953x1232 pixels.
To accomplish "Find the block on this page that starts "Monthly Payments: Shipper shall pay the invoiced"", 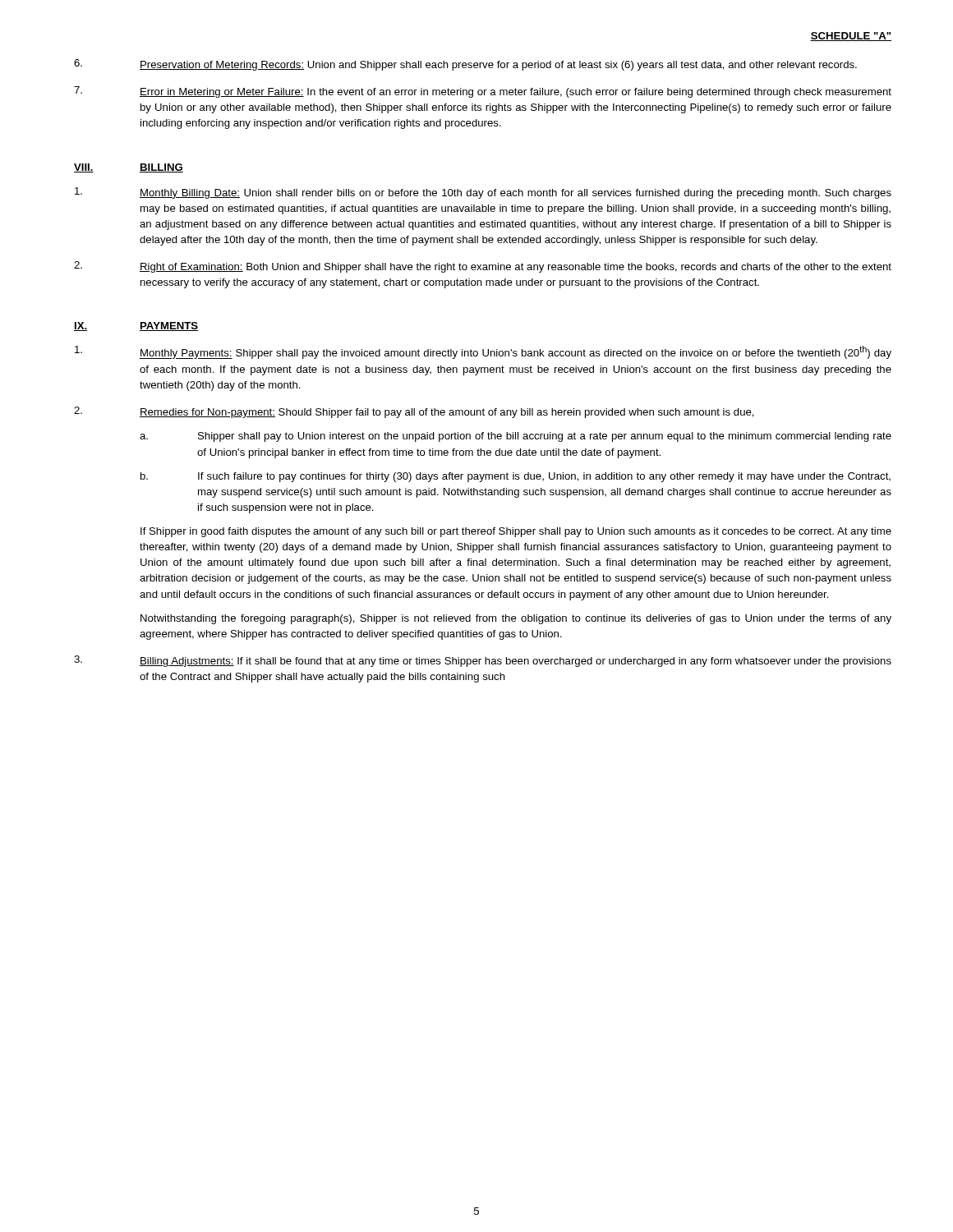I will tap(483, 368).
